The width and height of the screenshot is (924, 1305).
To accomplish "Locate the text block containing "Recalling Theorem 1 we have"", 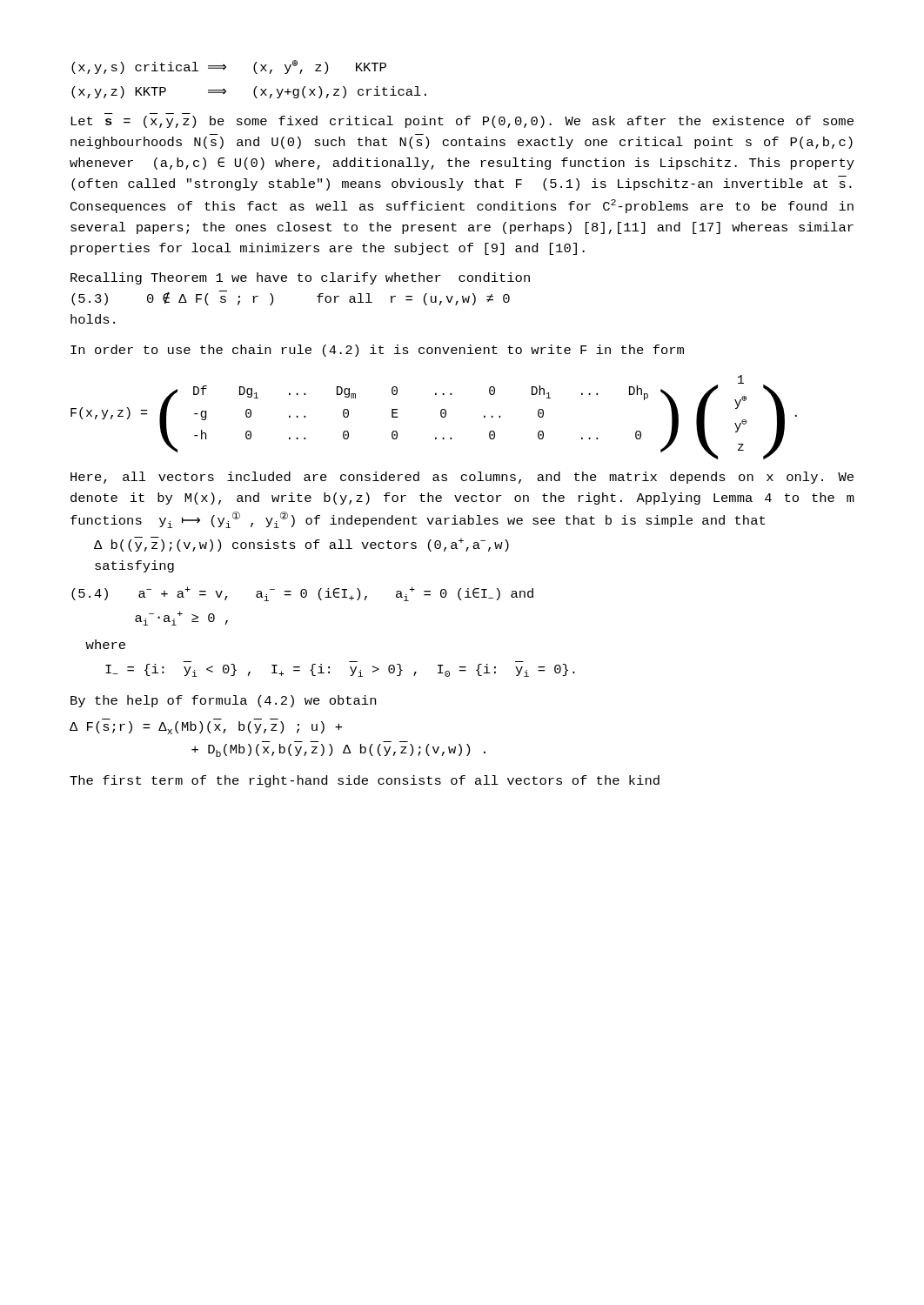I will click(300, 278).
